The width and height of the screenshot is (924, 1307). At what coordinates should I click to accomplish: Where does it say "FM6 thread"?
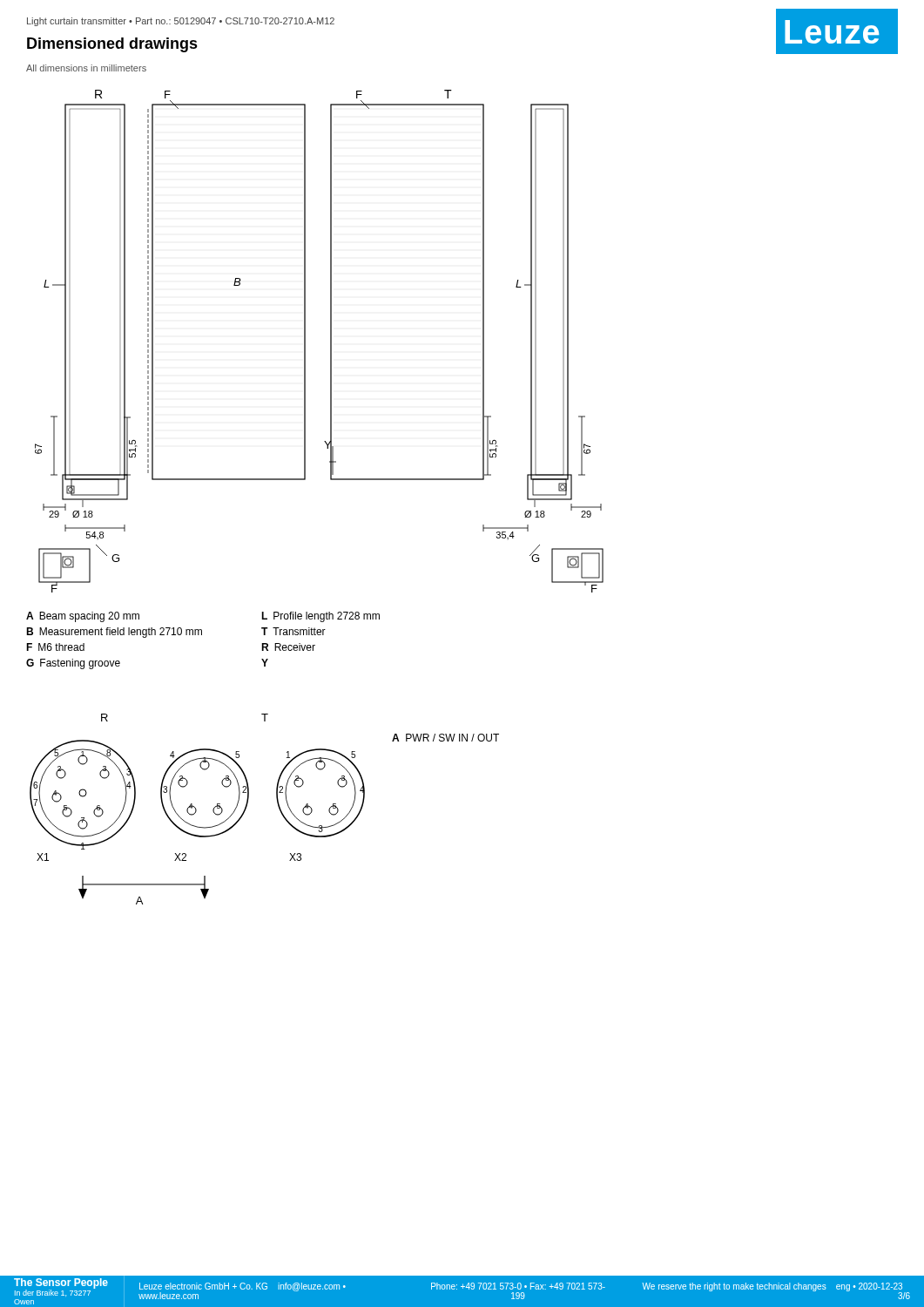coord(55,647)
